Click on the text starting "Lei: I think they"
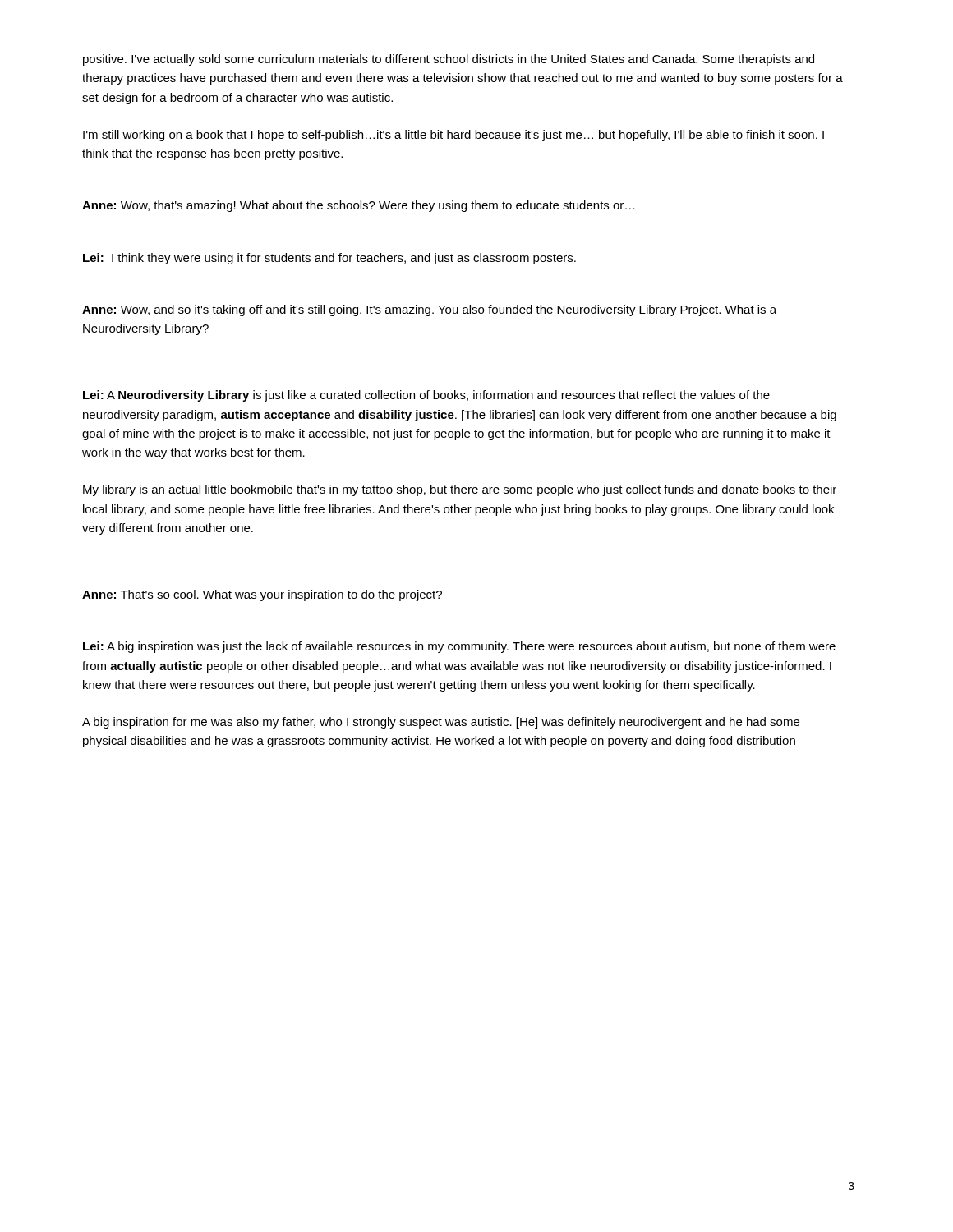 [x=329, y=257]
